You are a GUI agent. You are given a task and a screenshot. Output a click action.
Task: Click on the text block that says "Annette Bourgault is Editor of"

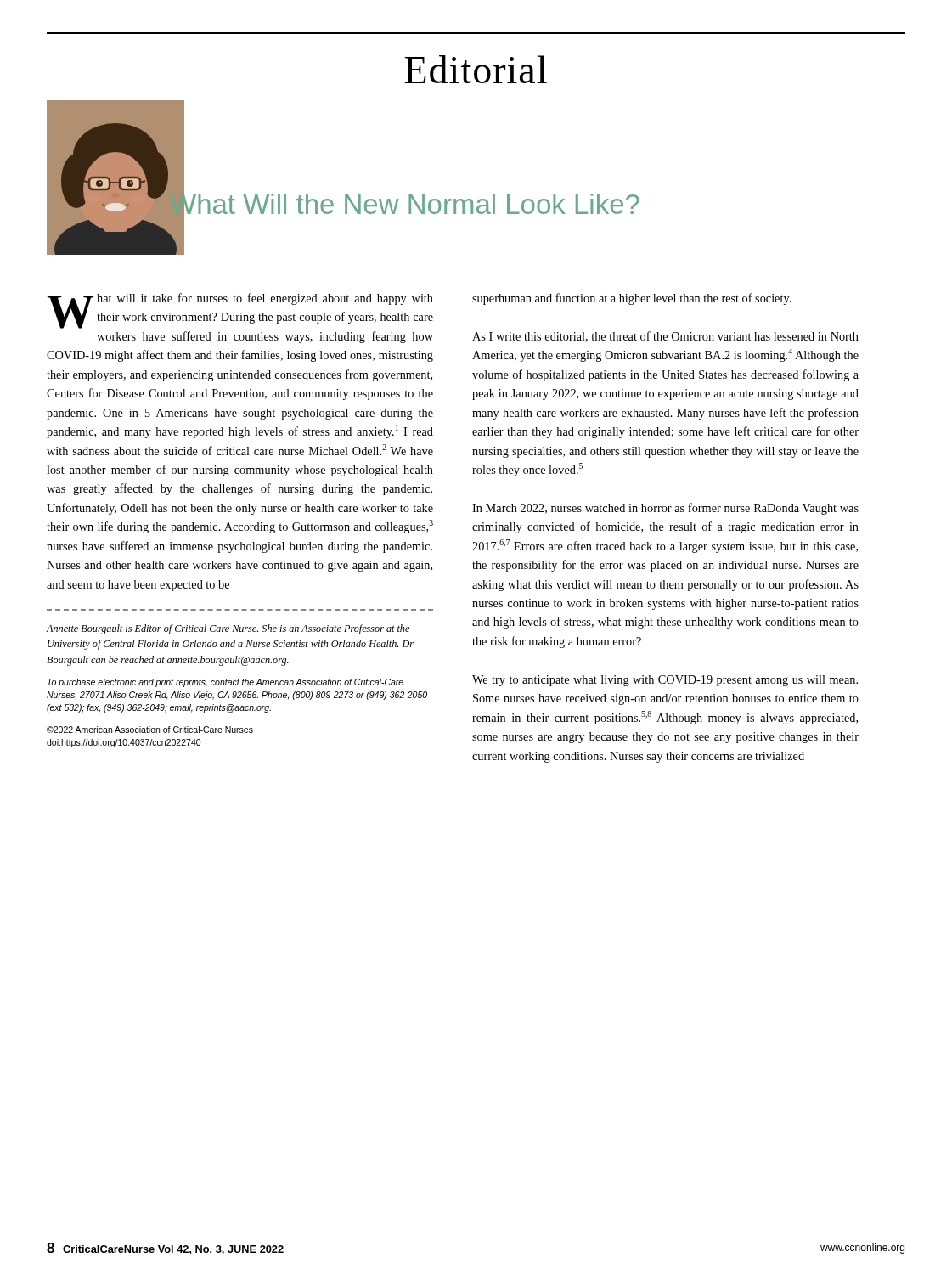(x=230, y=644)
